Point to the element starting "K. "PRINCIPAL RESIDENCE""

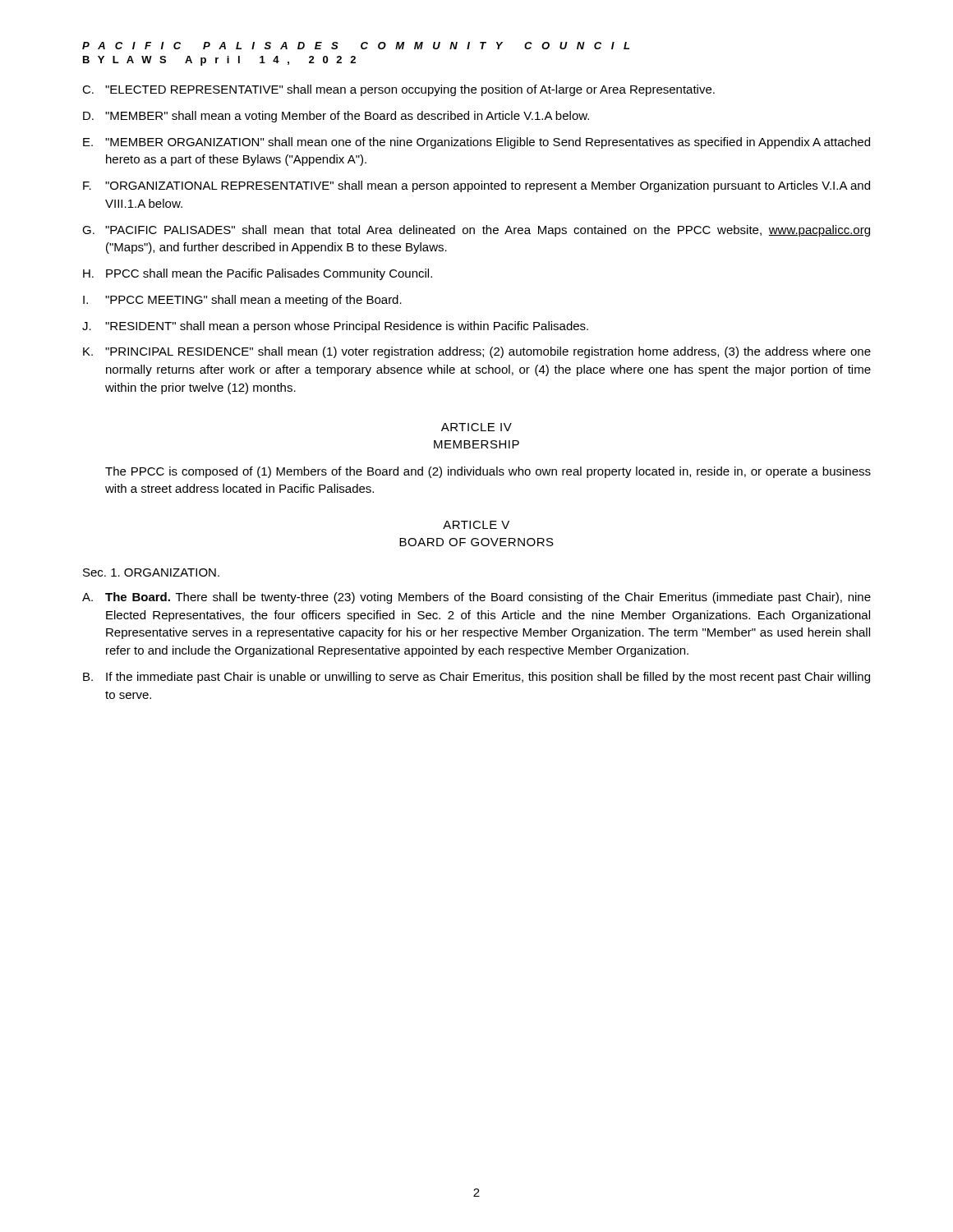476,370
